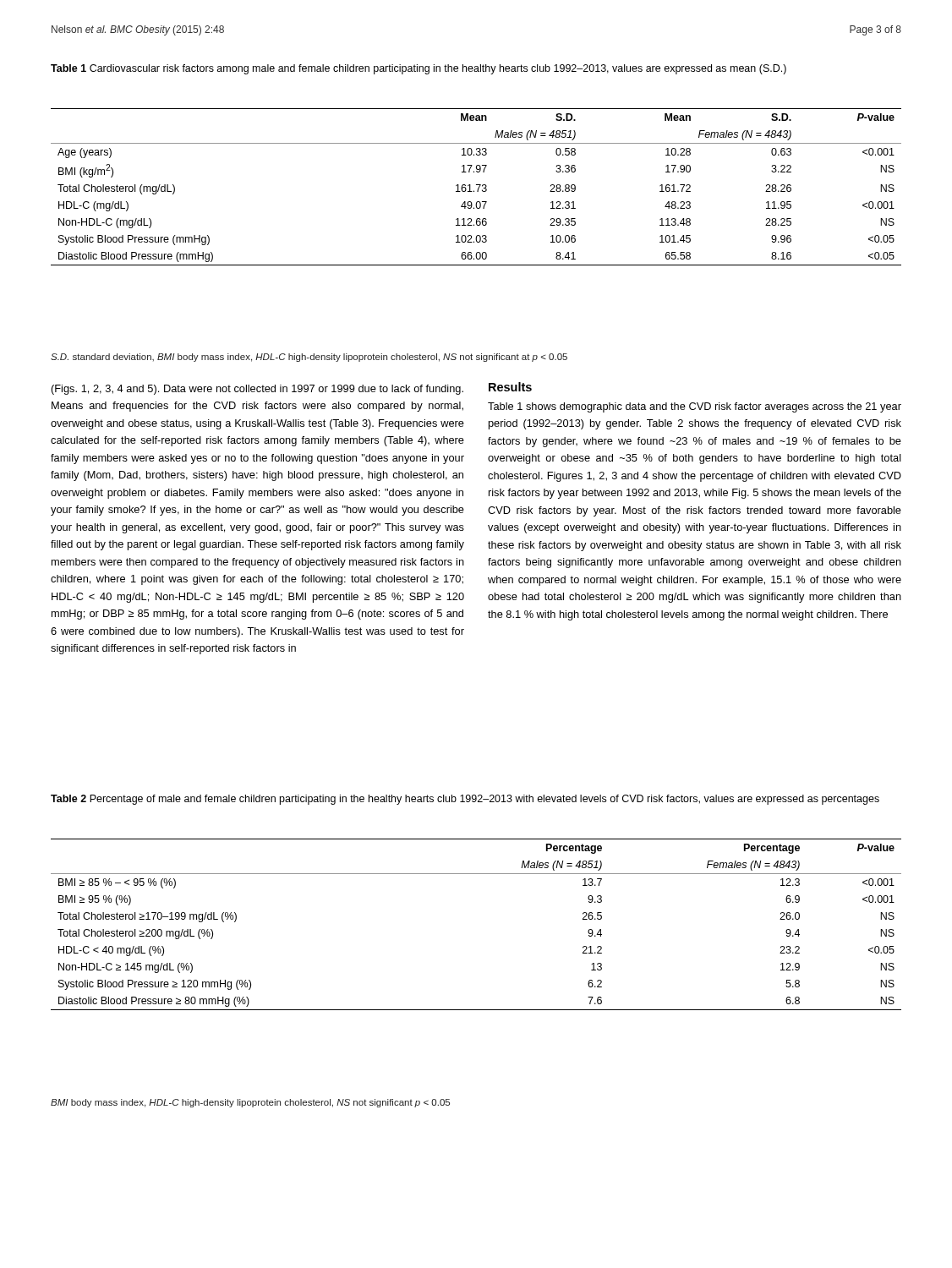Find the caption containing "Table 2 Percentage of male and female children"
952x1268 pixels.
[x=465, y=799]
